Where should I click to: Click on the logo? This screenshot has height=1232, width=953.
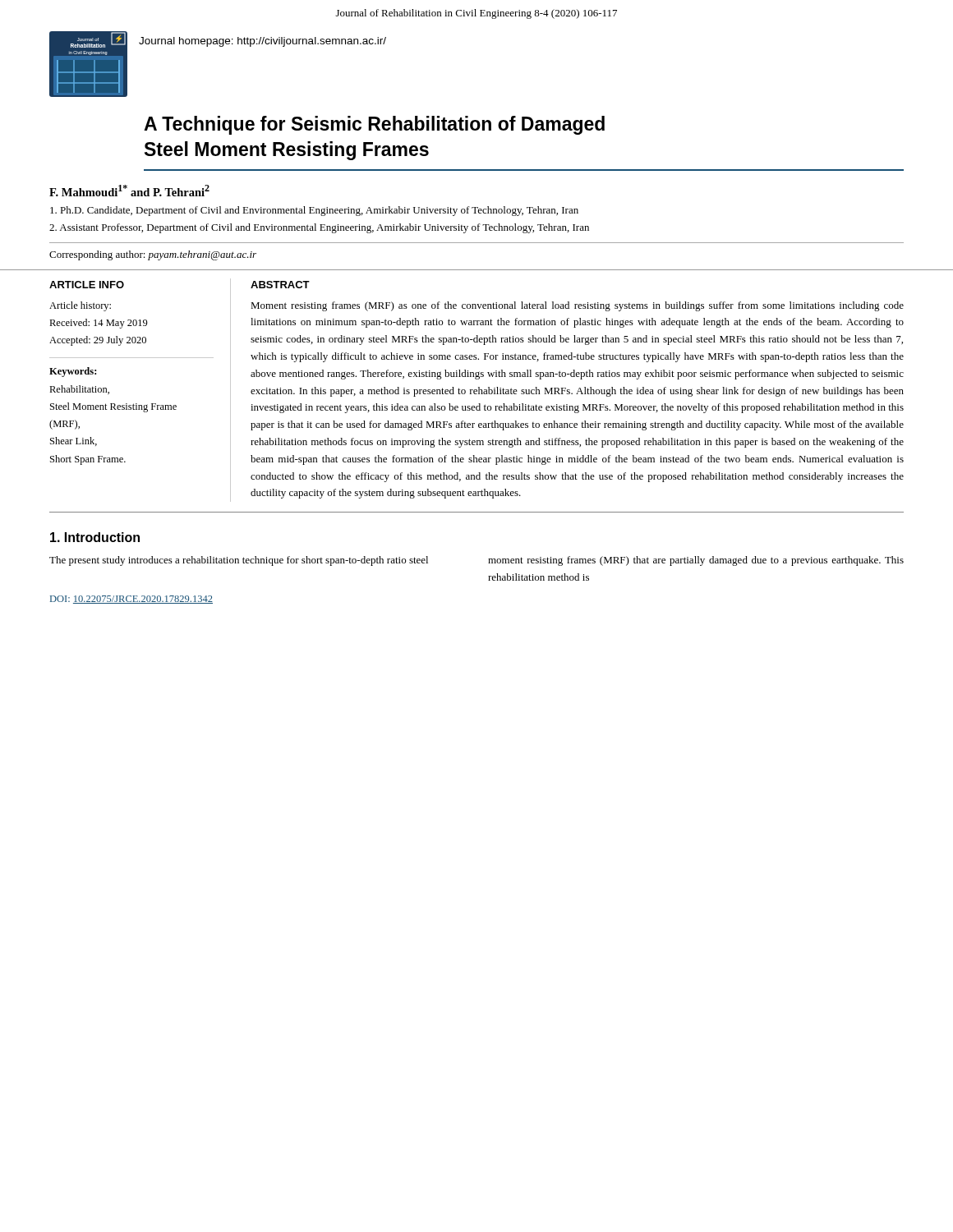pyautogui.click(x=88, y=64)
